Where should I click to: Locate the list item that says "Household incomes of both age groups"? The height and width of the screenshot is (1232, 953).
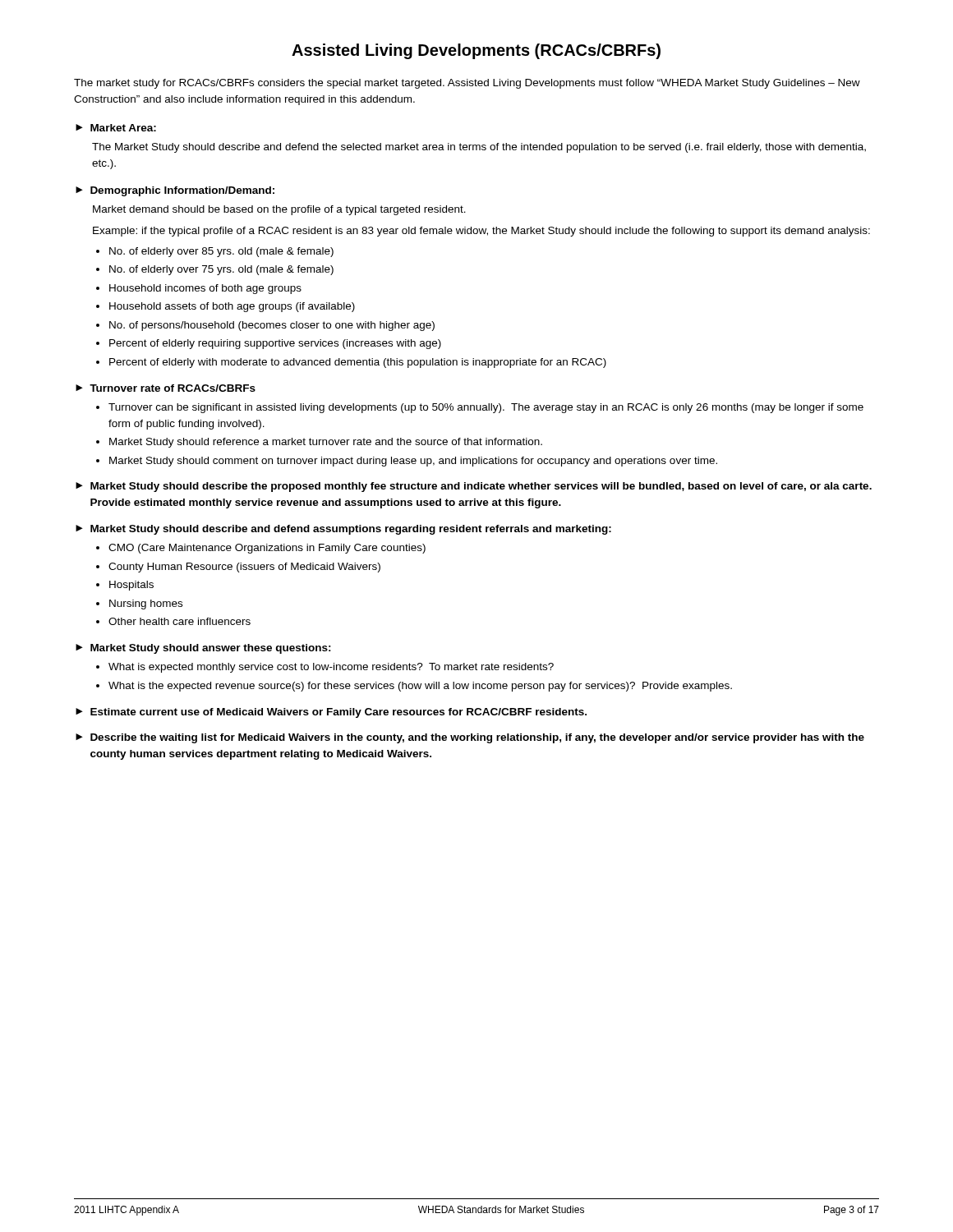tap(205, 288)
